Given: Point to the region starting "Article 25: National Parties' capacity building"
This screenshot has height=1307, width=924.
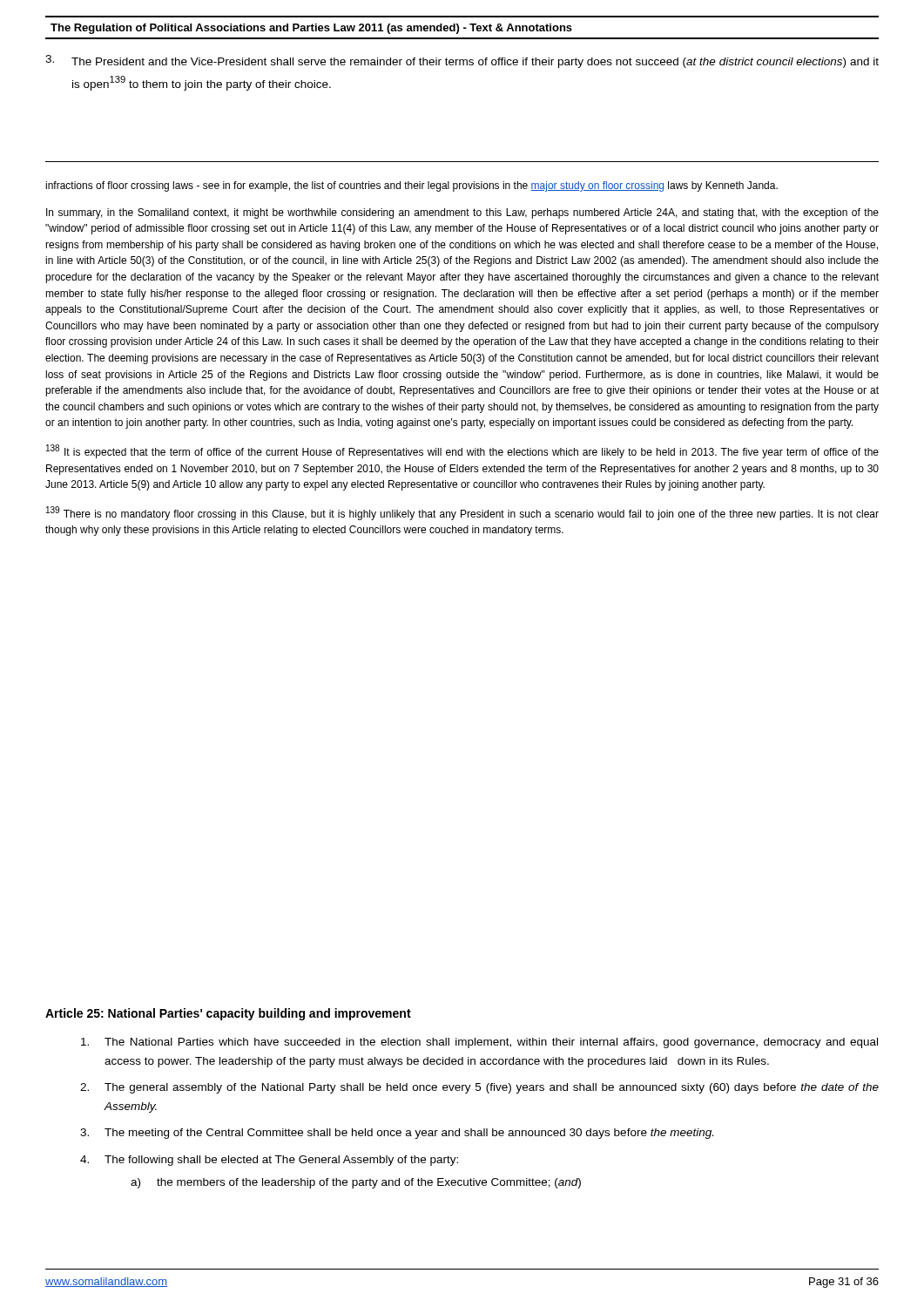Looking at the screenshot, I should pos(228,1013).
